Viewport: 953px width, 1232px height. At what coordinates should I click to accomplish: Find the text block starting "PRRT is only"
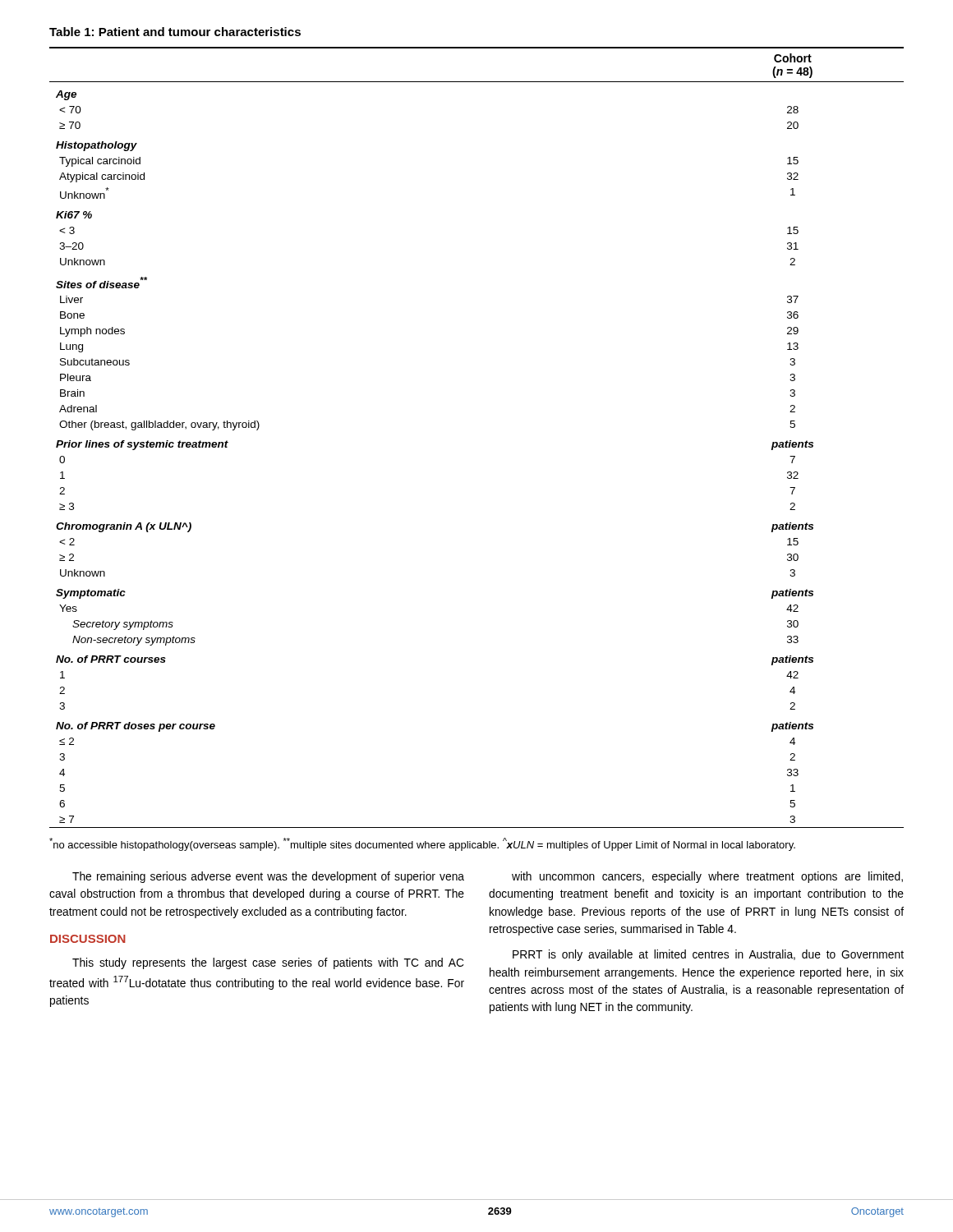[x=696, y=981]
